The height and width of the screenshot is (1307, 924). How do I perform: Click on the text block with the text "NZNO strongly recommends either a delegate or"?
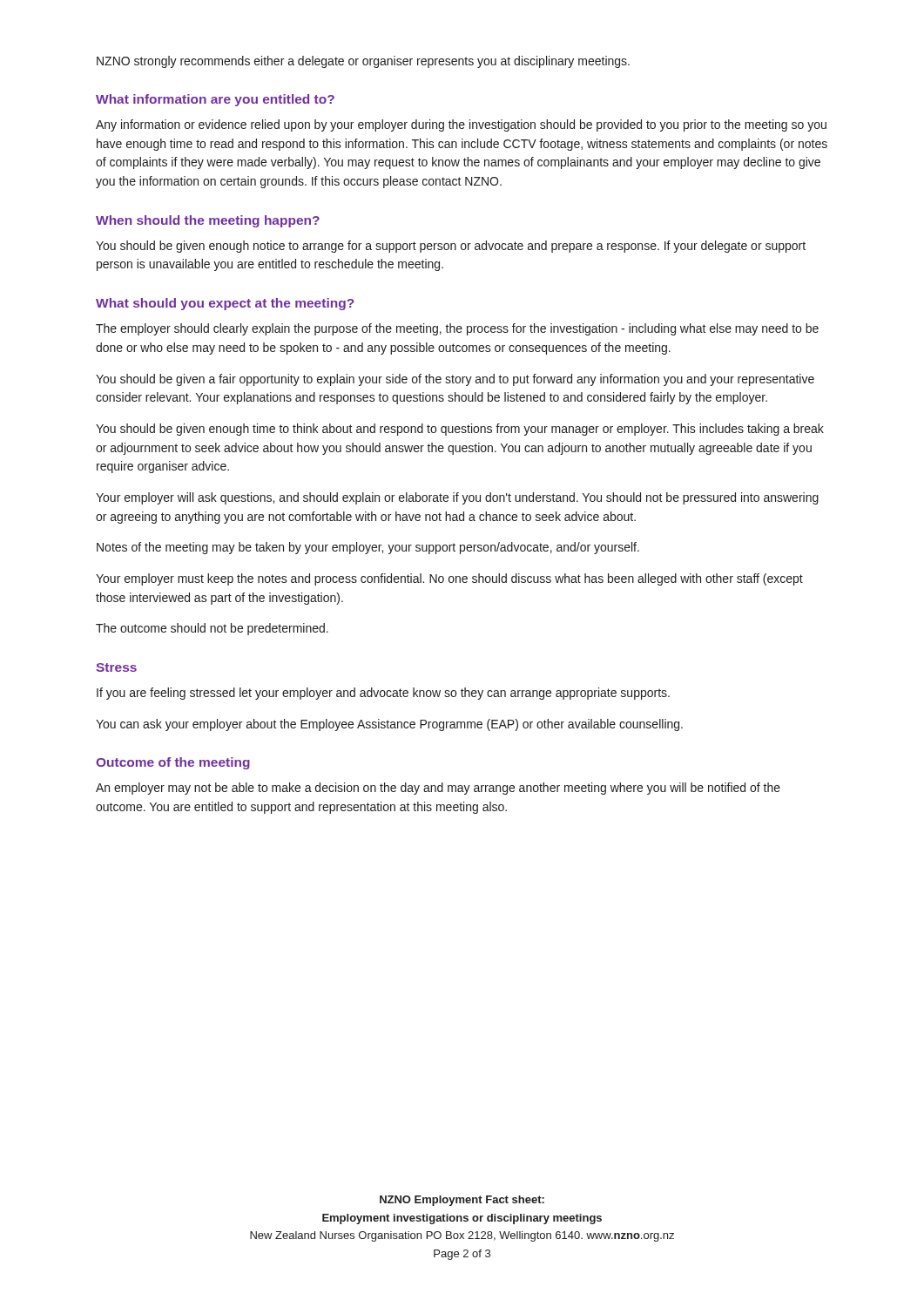click(363, 61)
